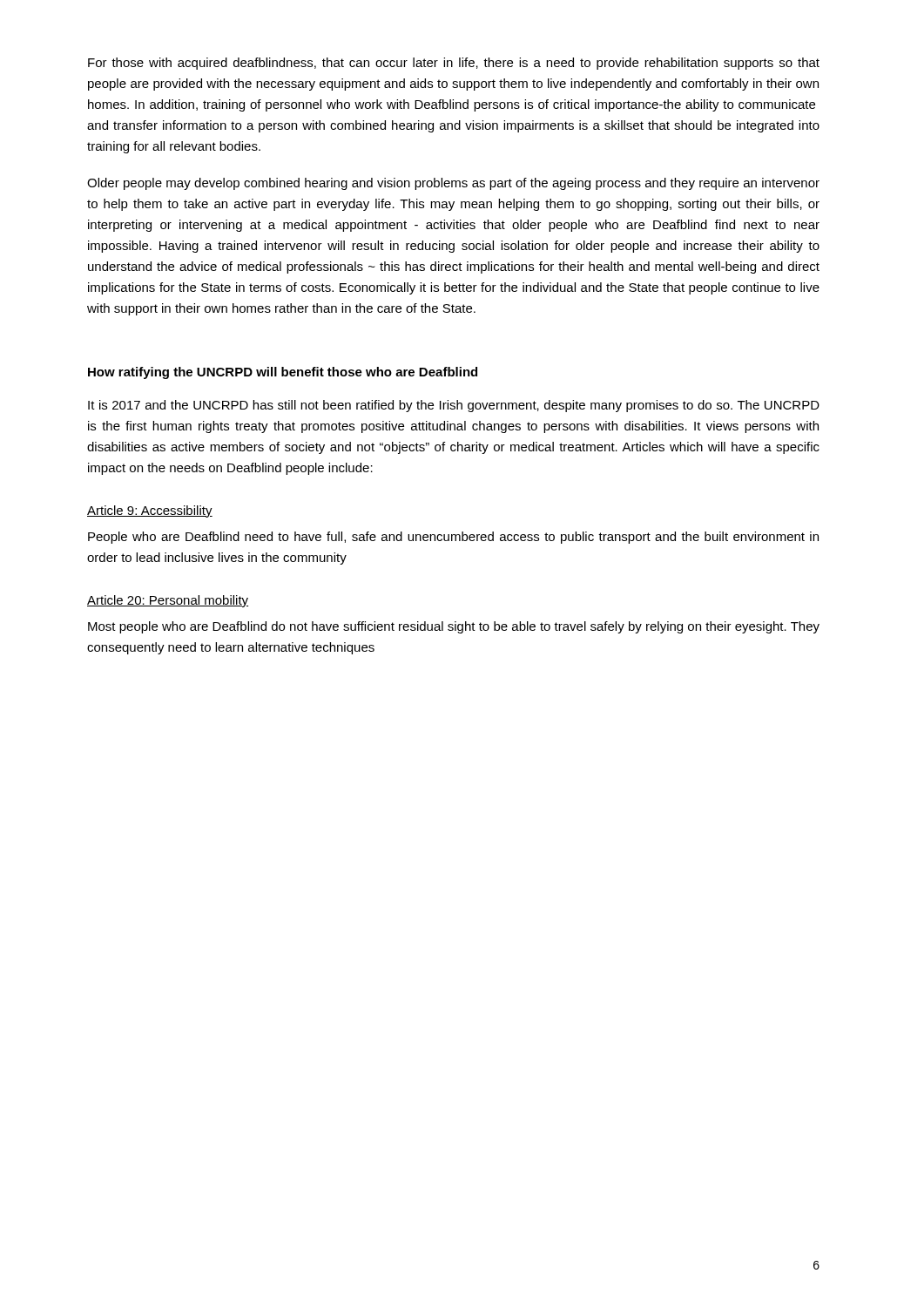Click the passage that begins "Older people may develop combined hearing"

click(x=453, y=245)
